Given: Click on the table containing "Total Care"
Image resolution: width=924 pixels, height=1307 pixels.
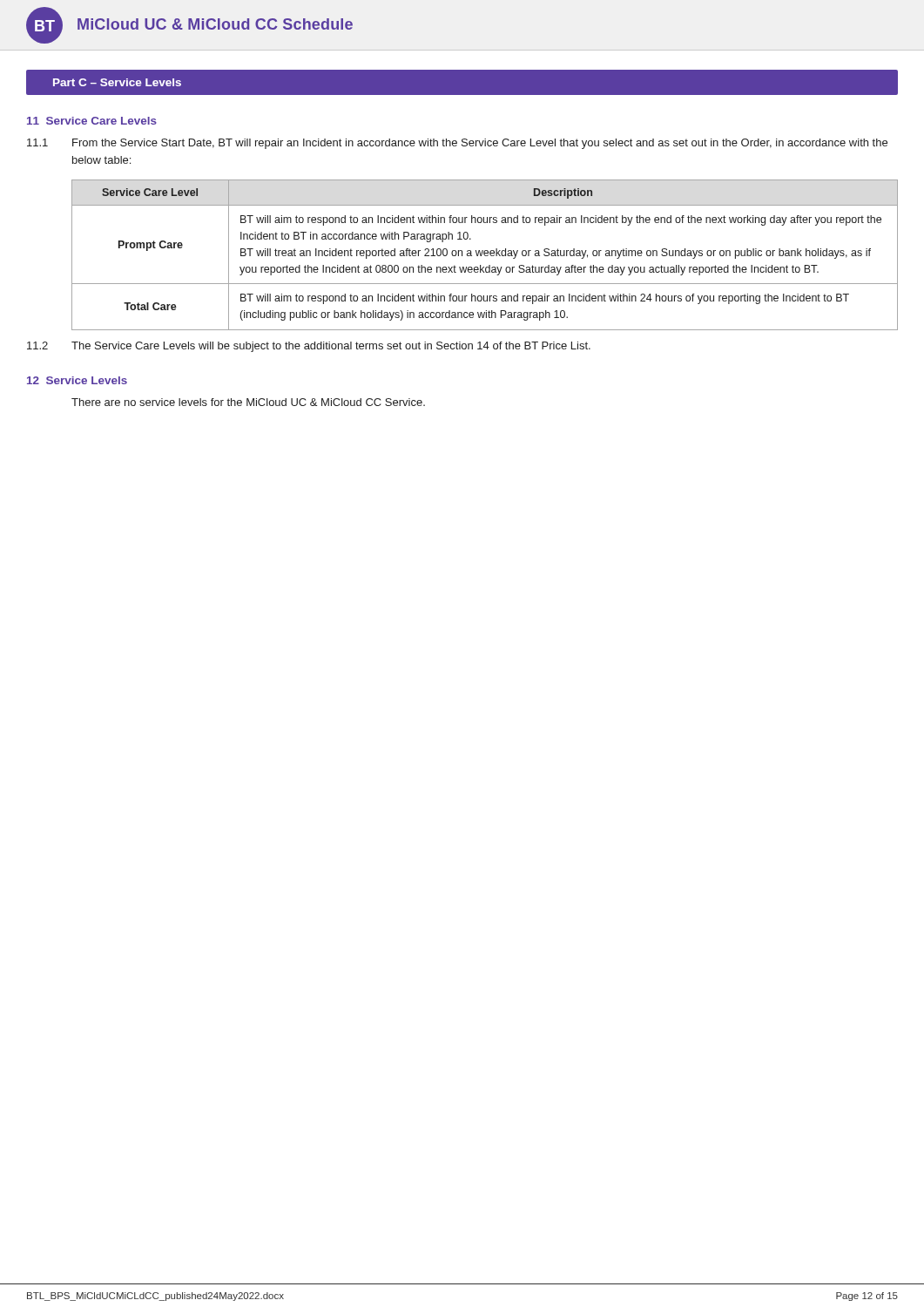Looking at the screenshot, I should click(485, 255).
